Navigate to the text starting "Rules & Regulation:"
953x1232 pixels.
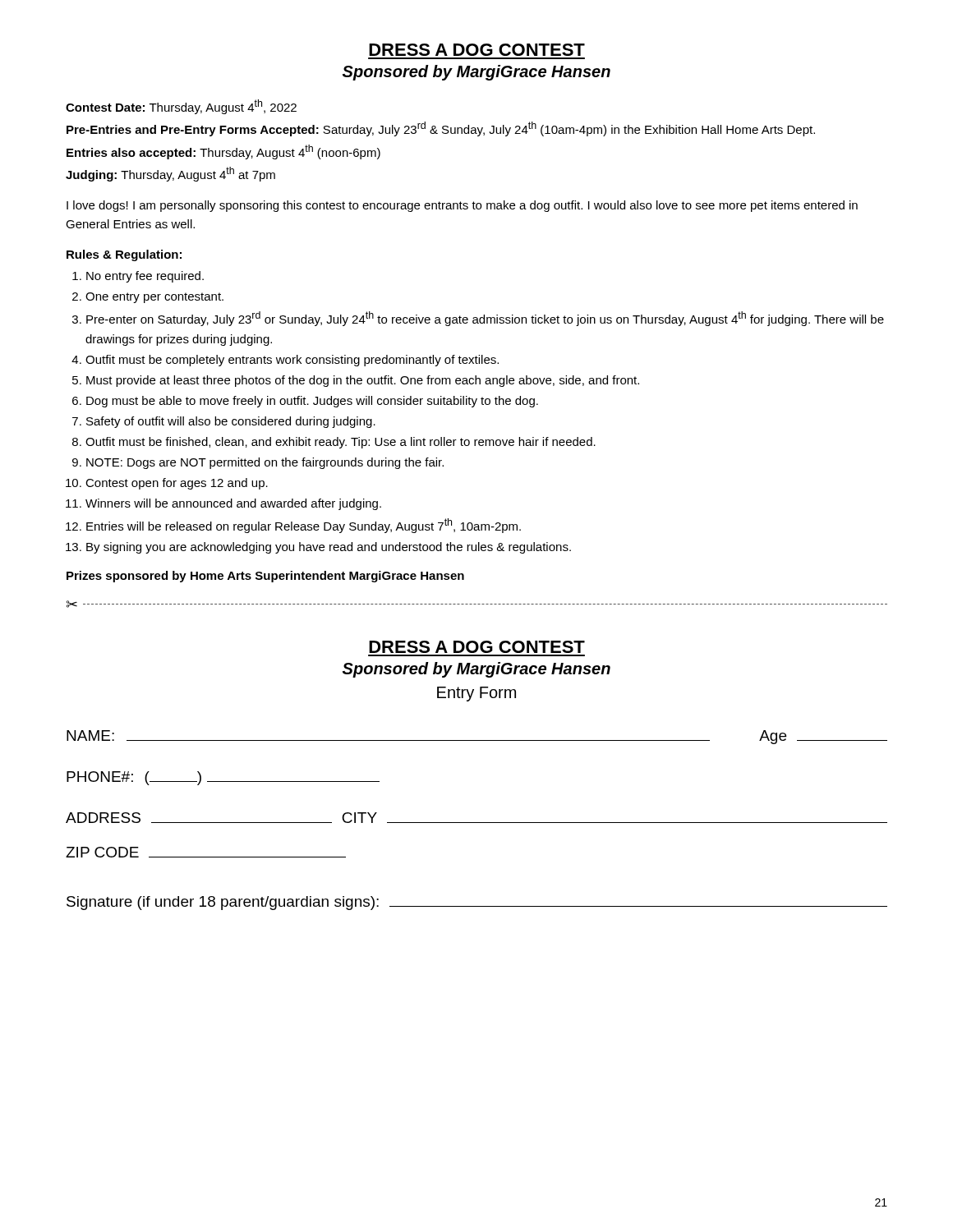coord(124,254)
